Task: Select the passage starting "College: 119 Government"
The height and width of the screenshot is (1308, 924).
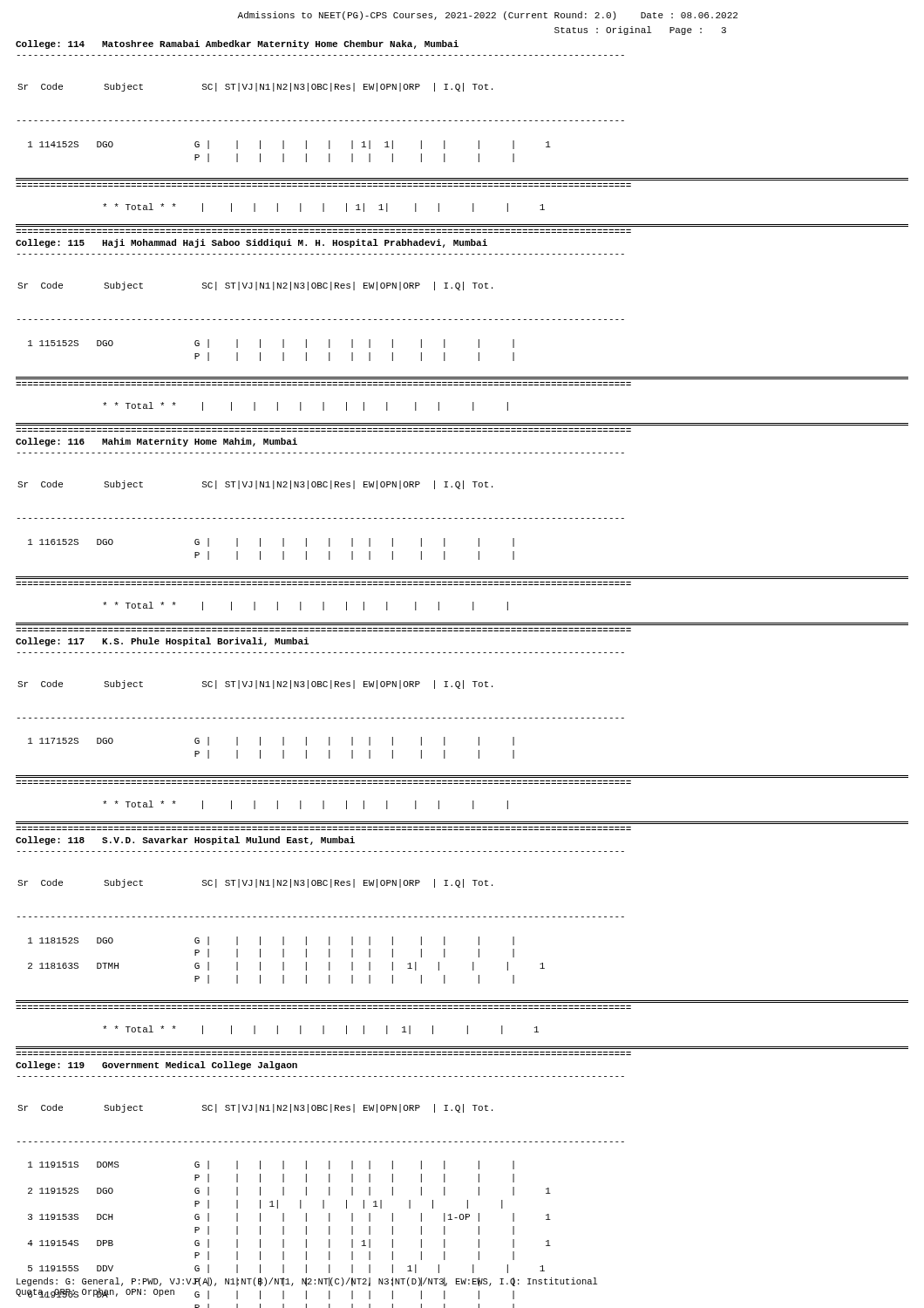Action: (x=157, y=1065)
